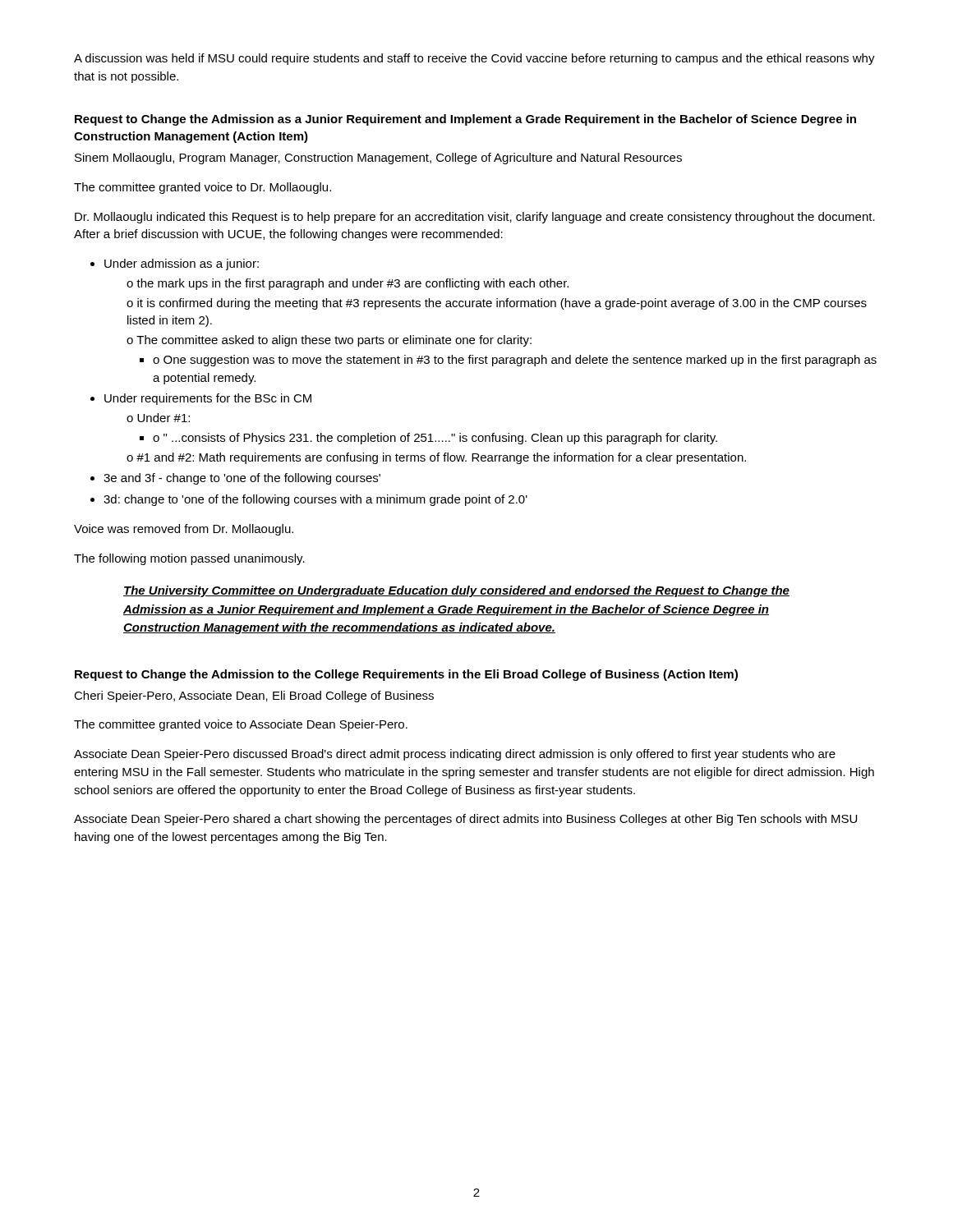Screen dimensions: 1232x953
Task: Click on the text starting "3d: change to 'one of the following"
Action: click(x=315, y=499)
